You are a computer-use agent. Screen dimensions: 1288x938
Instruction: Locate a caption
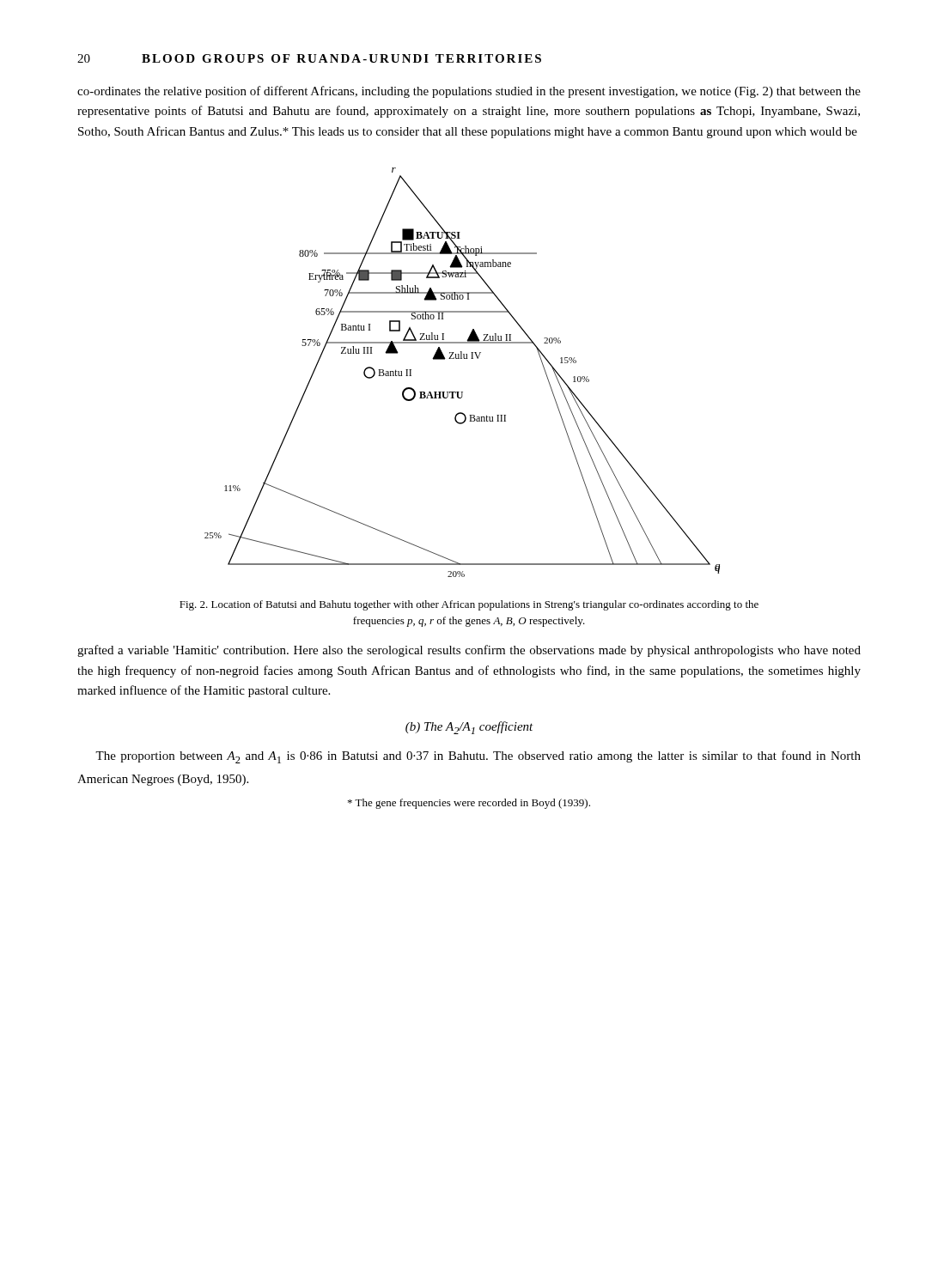[469, 612]
